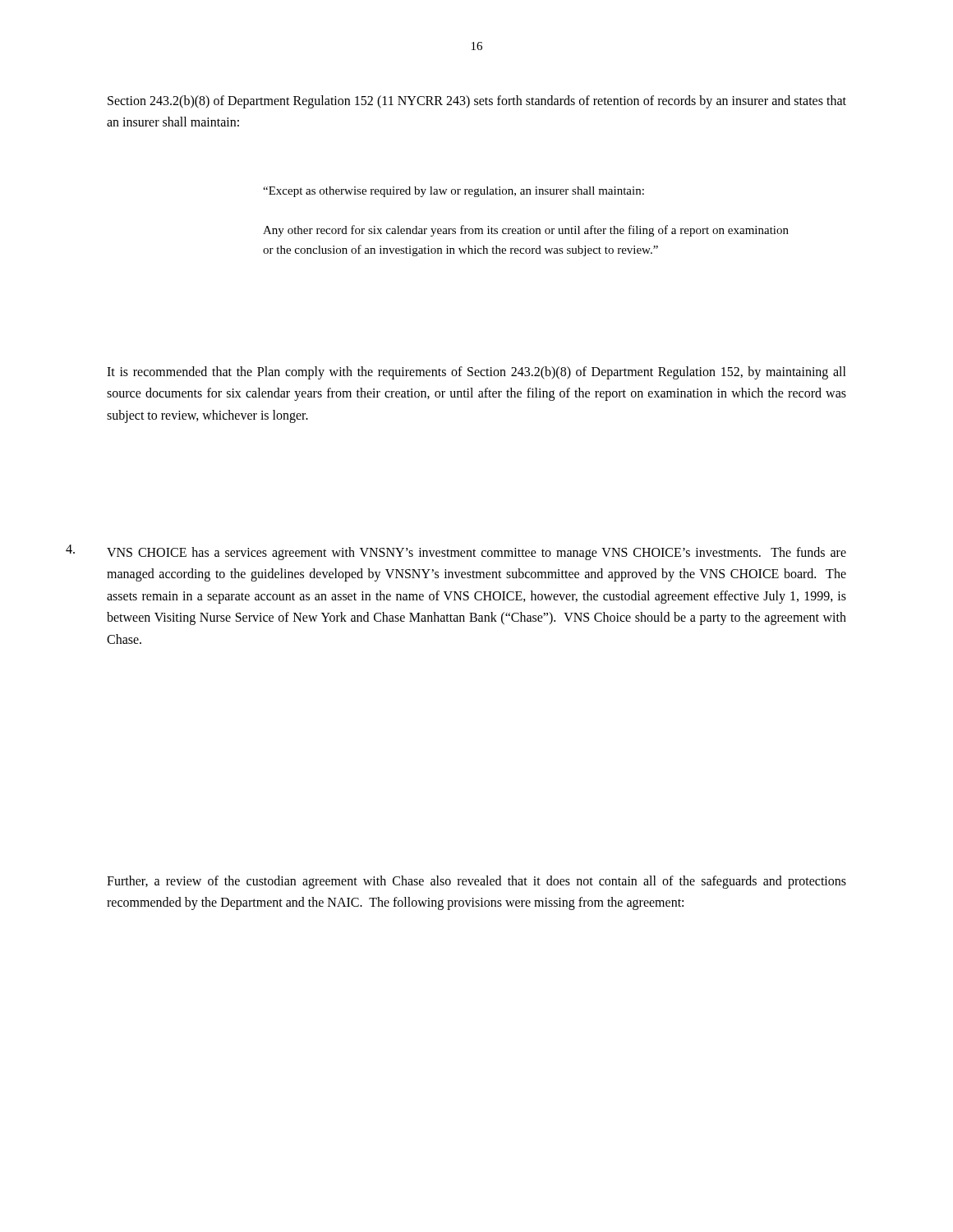Locate the text block that says "Section 243.2(b)(8) of Department Regulation 152 (11"

pyautogui.click(x=476, y=111)
